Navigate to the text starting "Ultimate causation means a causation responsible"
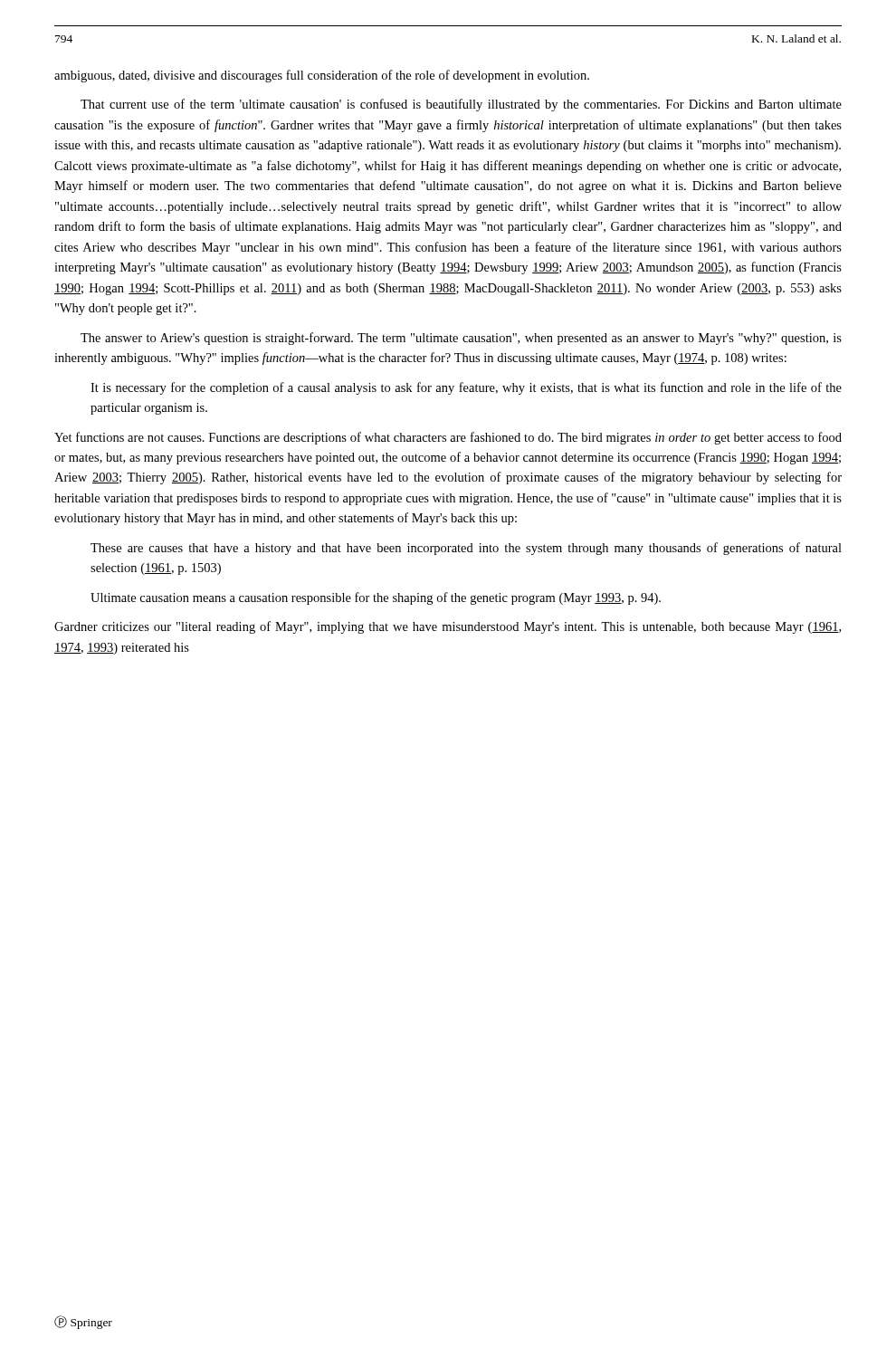Image resolution: width=896 pixels, height=1358 pixels. 466,598
